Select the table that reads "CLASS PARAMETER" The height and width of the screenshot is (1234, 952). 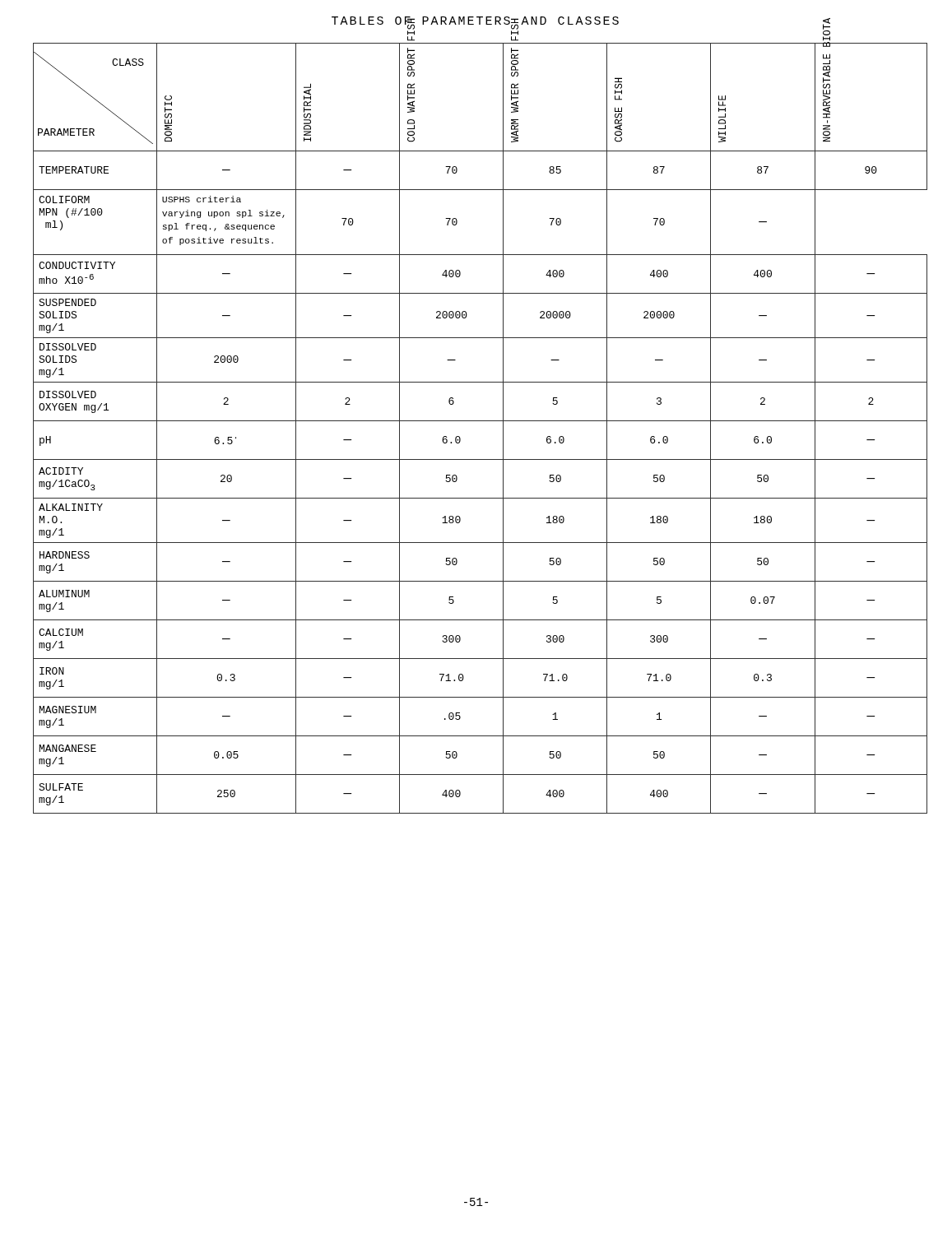point(480,428)
